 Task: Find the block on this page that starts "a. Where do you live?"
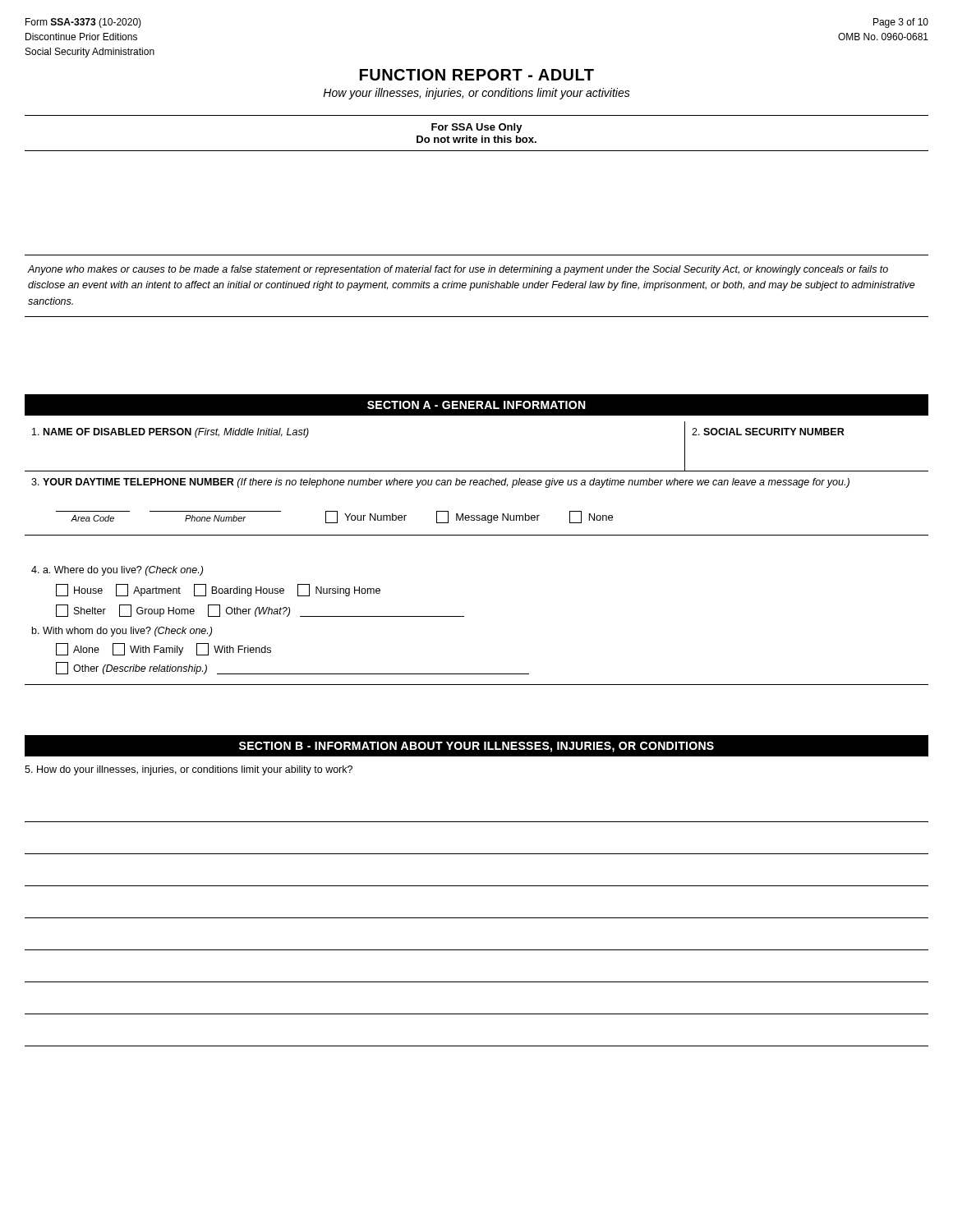tap(117, 571)
